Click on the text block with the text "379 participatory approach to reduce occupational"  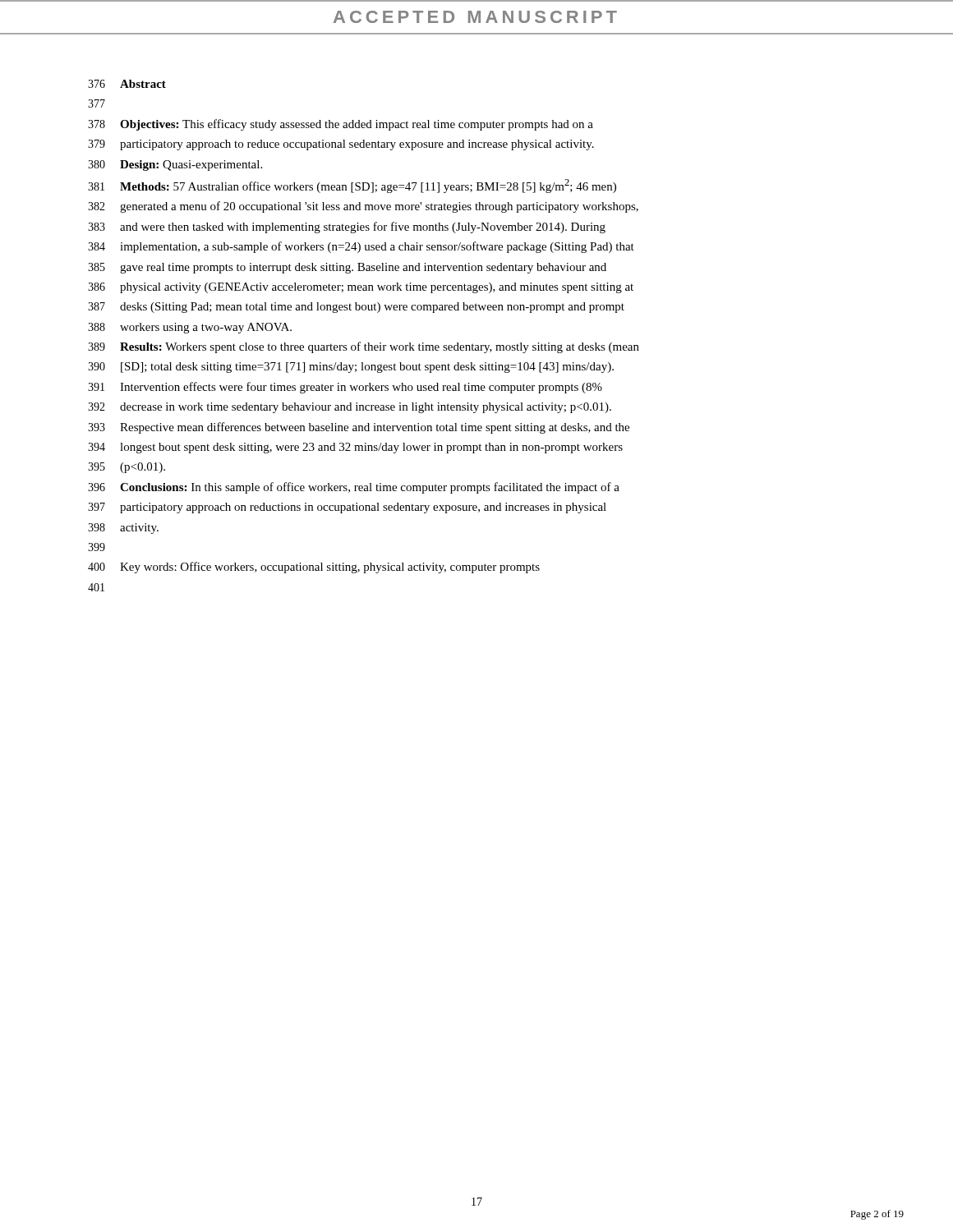476,144
